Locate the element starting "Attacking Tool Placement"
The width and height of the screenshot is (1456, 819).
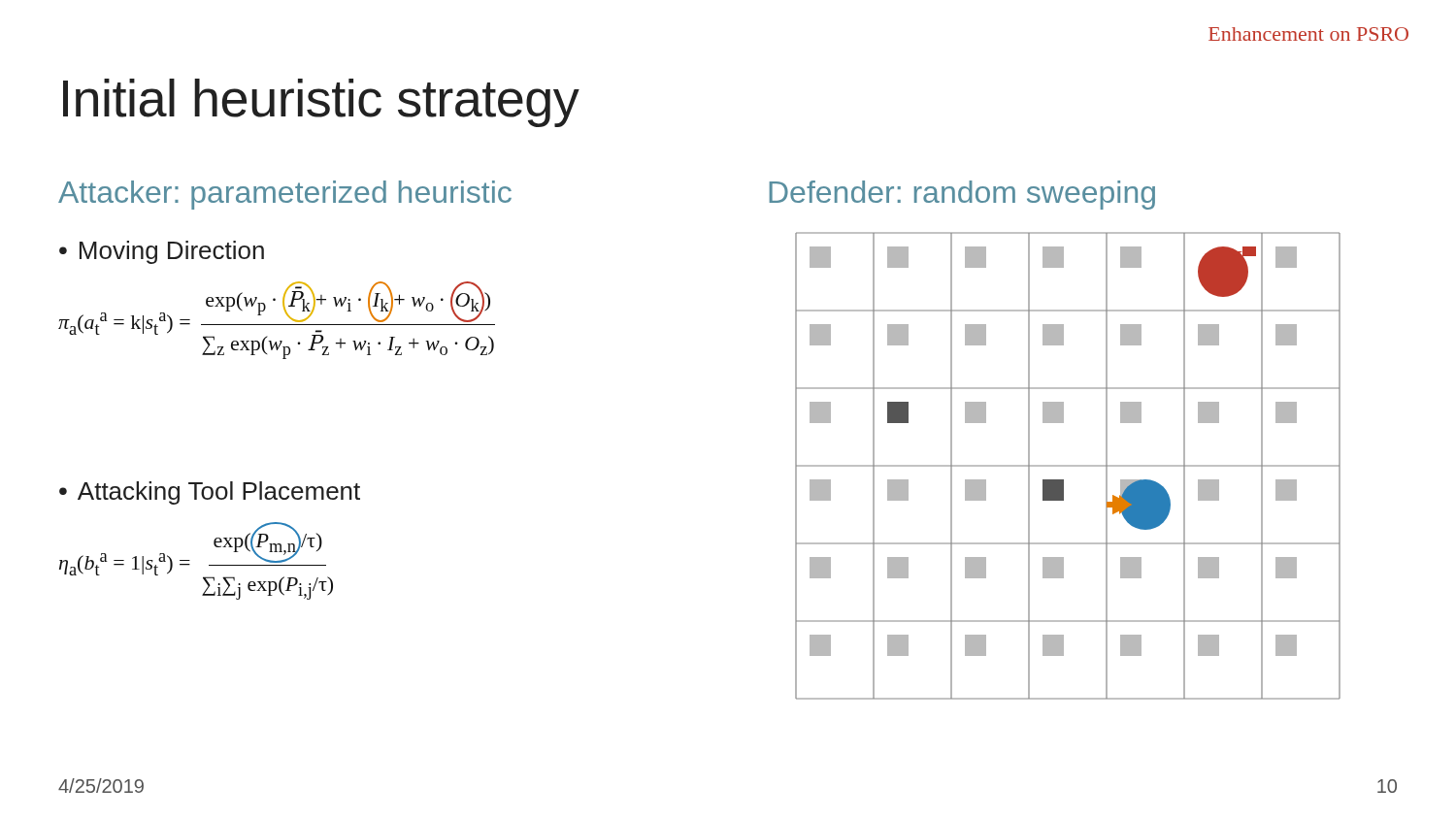coord(219,491)
